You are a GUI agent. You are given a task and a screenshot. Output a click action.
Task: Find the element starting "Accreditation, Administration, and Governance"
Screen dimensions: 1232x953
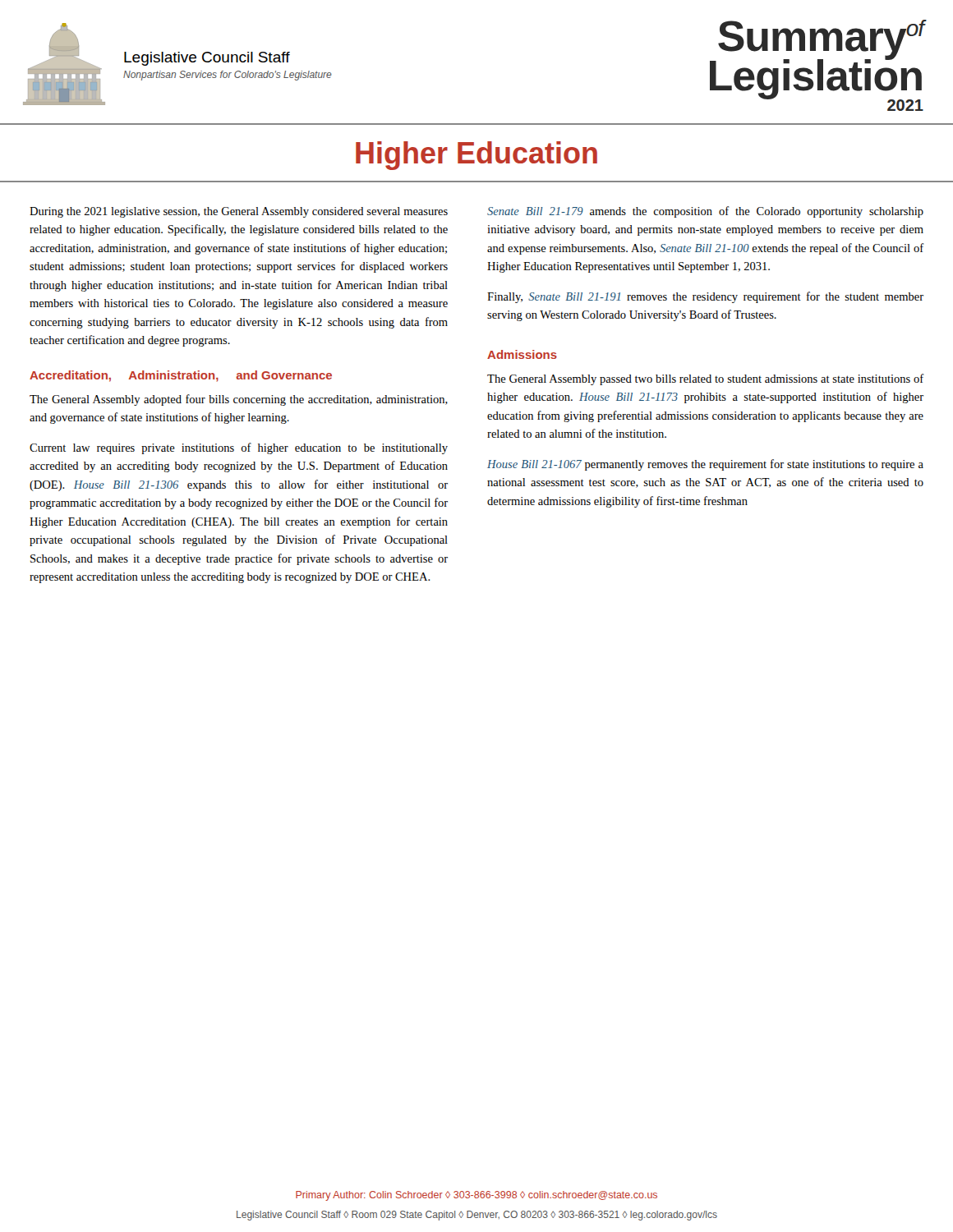181,375
